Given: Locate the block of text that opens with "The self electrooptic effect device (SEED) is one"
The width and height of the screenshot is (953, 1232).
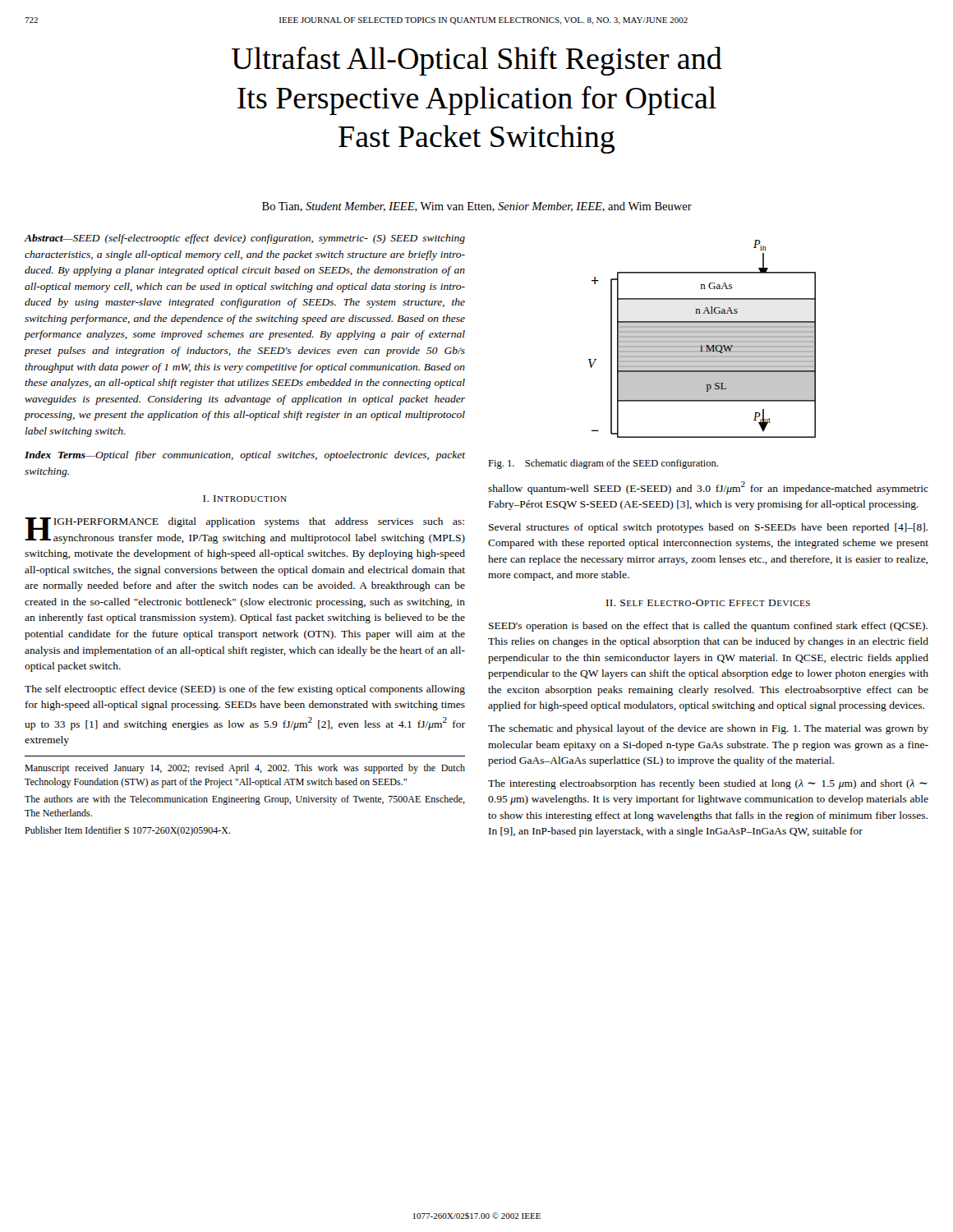Looking at the screenshot, I should point(245,714).
